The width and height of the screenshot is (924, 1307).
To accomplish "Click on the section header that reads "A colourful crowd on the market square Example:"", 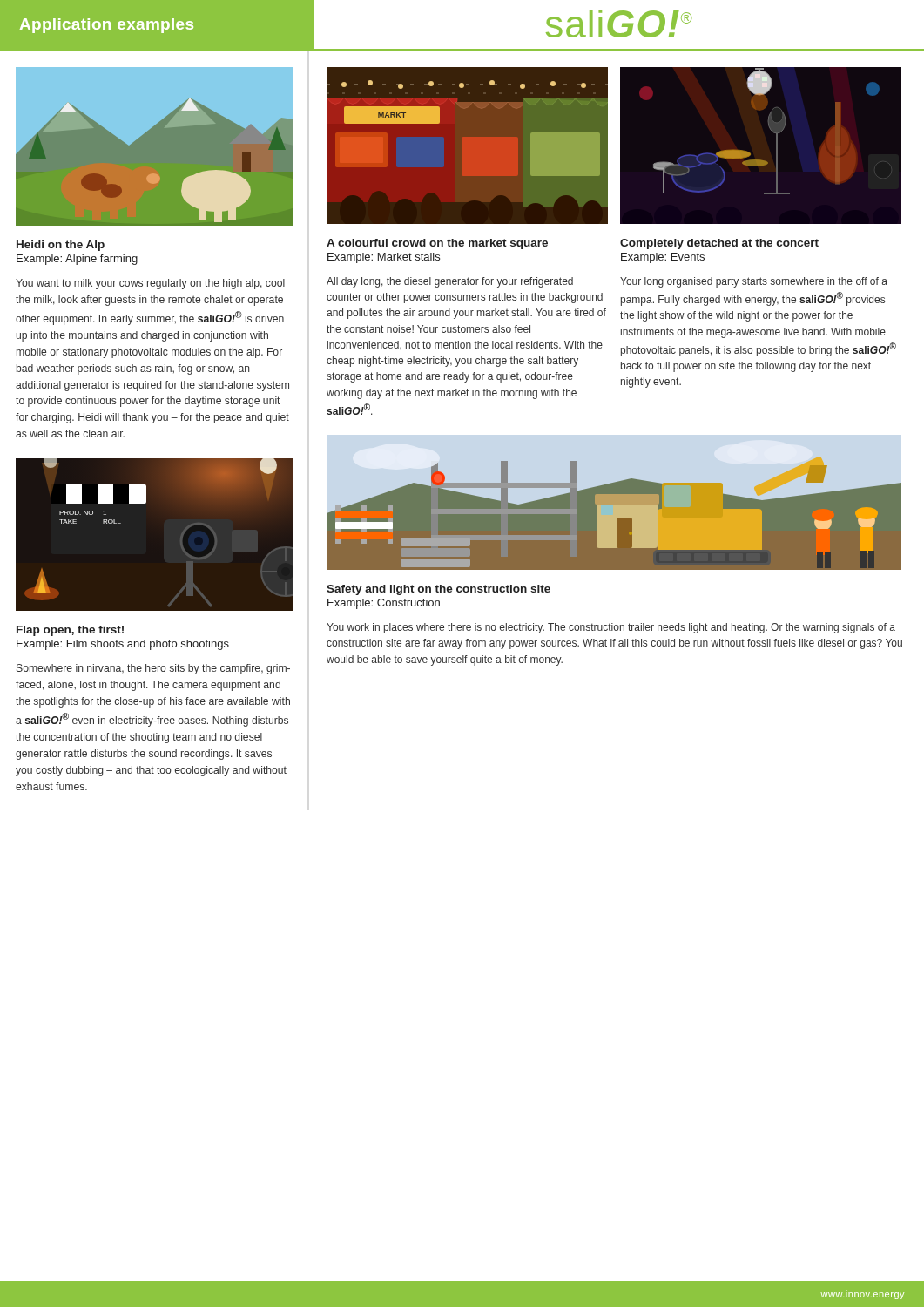I will point(467,250).
